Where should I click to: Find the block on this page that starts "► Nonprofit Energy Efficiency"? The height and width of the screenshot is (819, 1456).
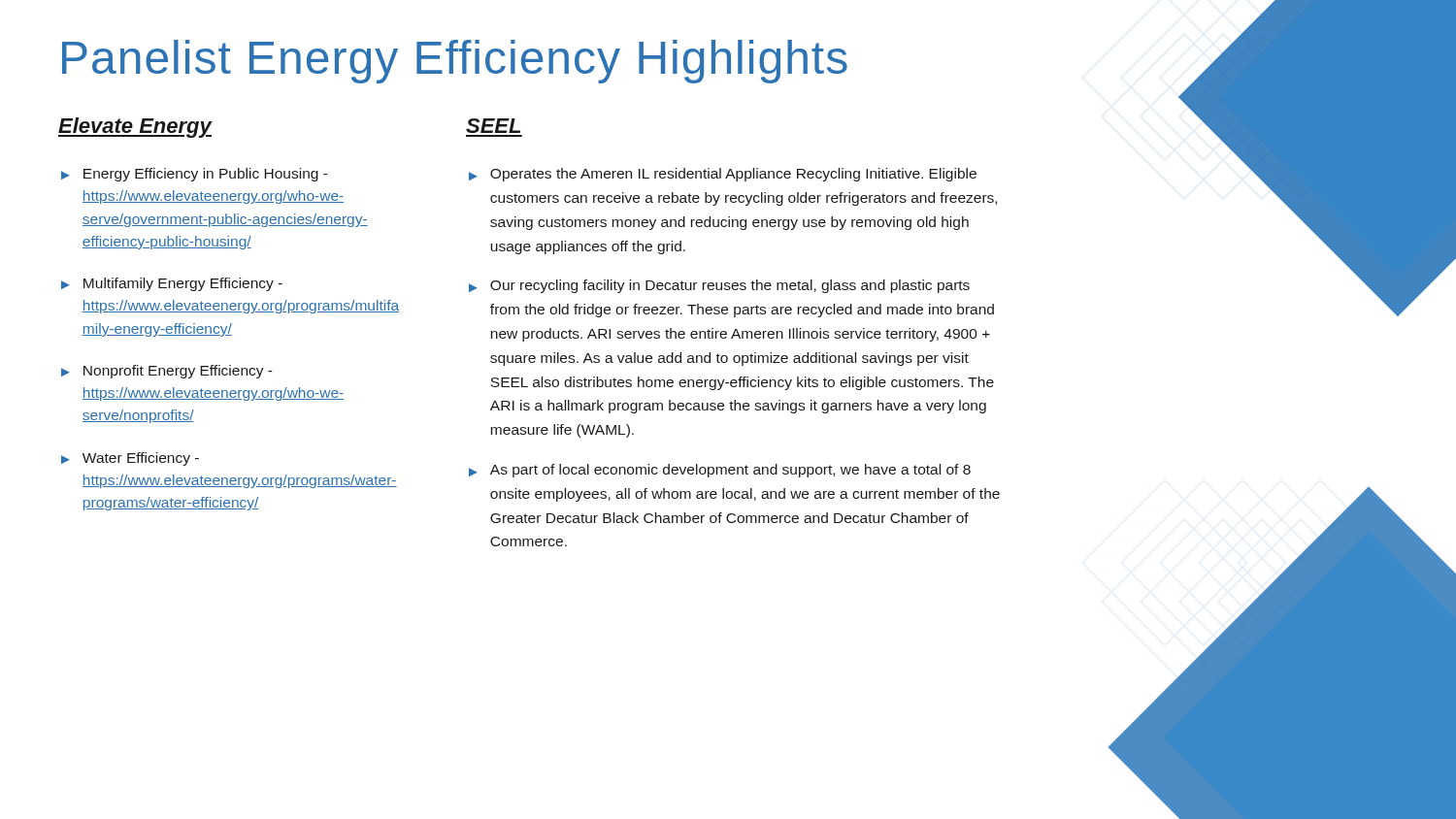coord(243,393)
